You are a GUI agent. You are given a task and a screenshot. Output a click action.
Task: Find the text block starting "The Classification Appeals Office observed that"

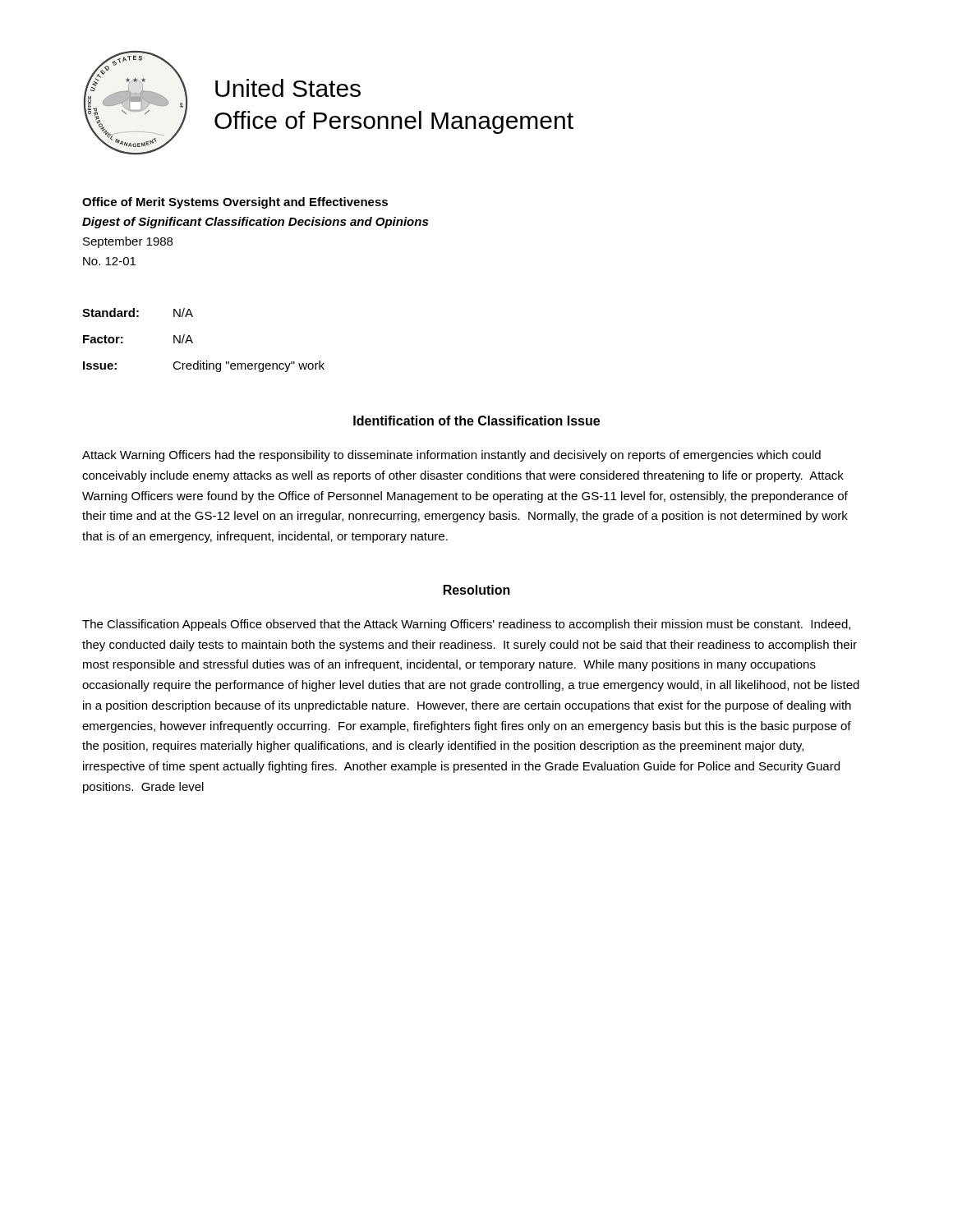pyautogui.click(x=471, y=705)
